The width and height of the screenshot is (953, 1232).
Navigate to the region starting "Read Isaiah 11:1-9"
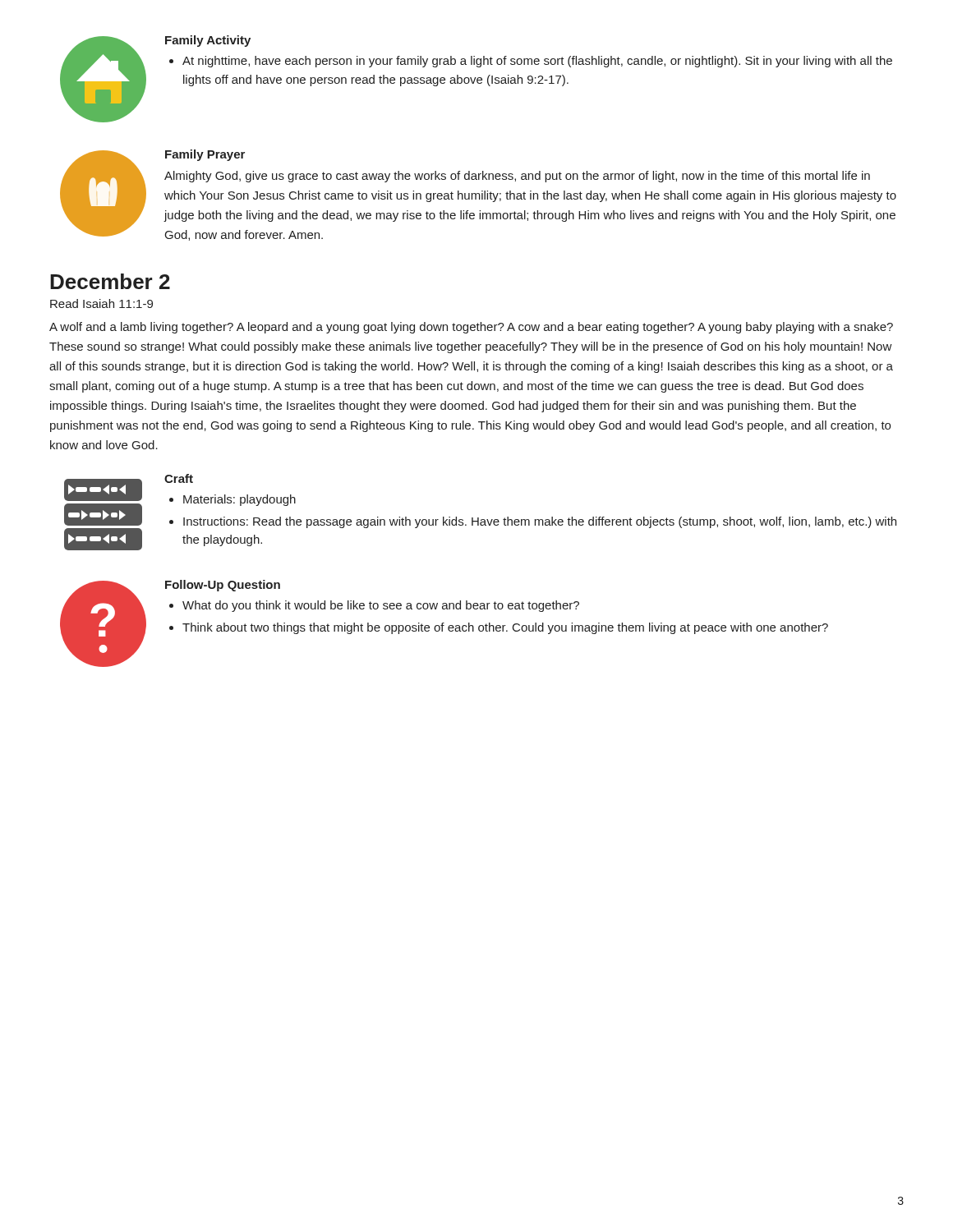point(101,304)
